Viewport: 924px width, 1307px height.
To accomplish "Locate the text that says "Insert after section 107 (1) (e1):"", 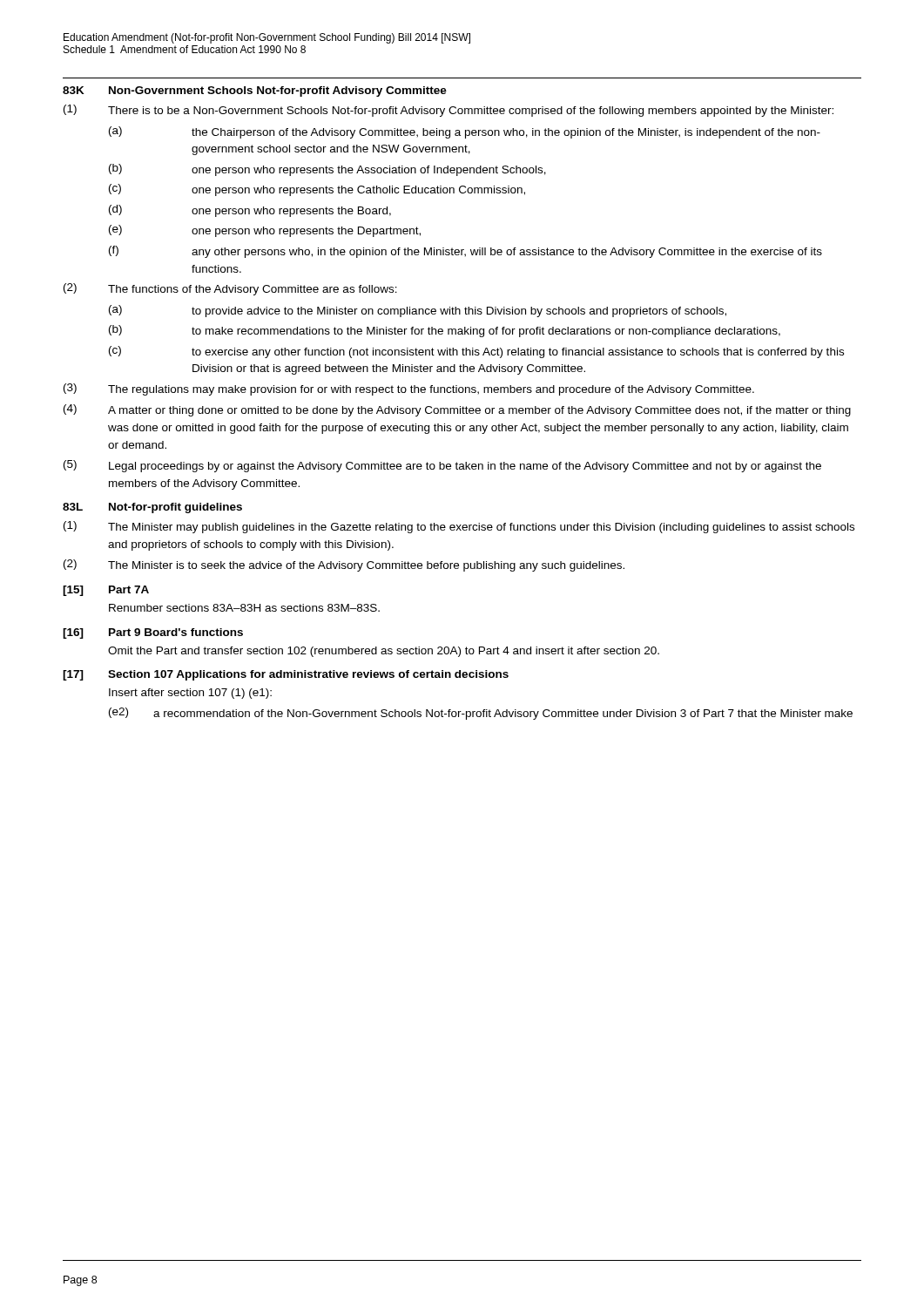I will 190,692.
